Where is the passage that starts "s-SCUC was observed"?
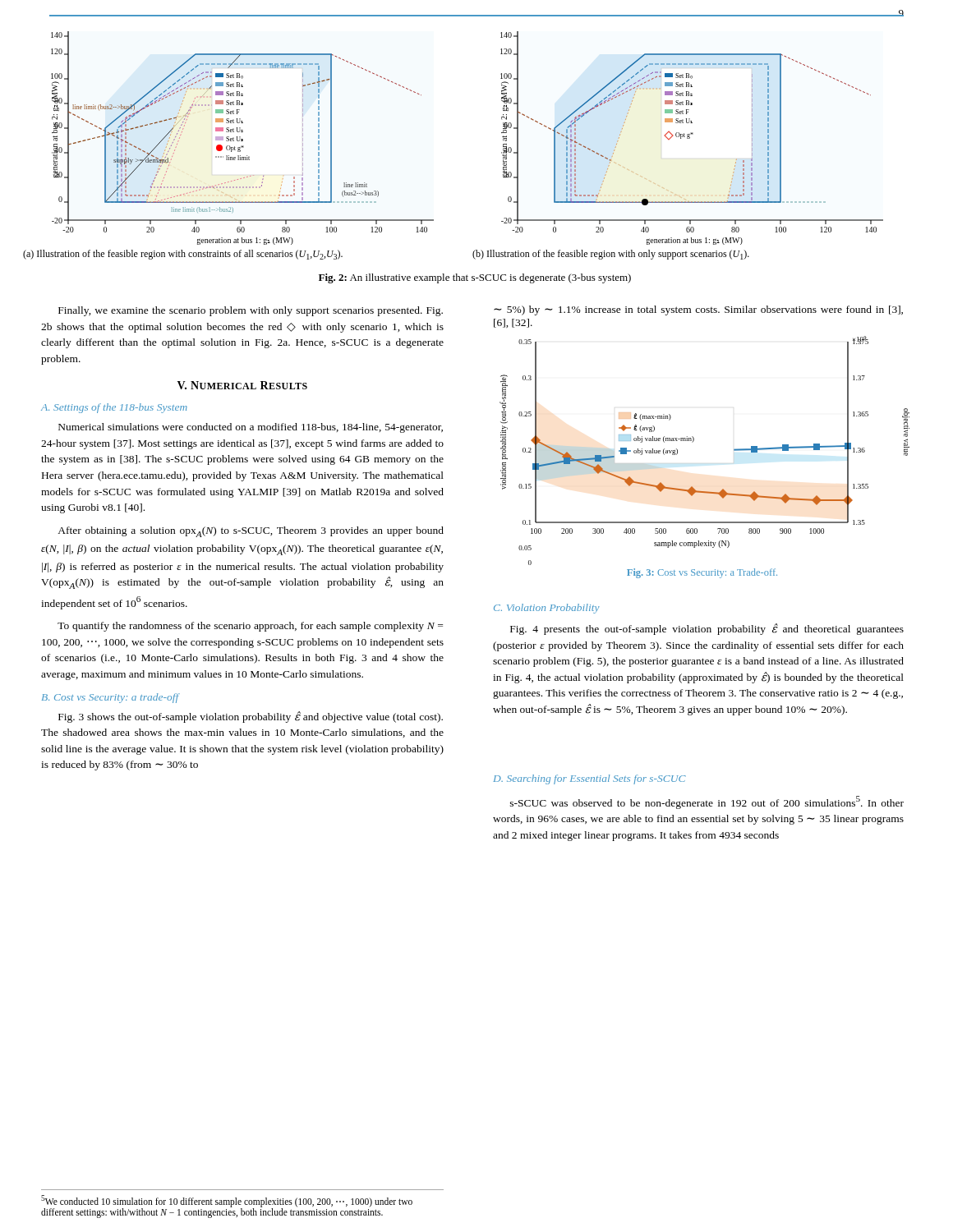 click(x=698, y=817)
